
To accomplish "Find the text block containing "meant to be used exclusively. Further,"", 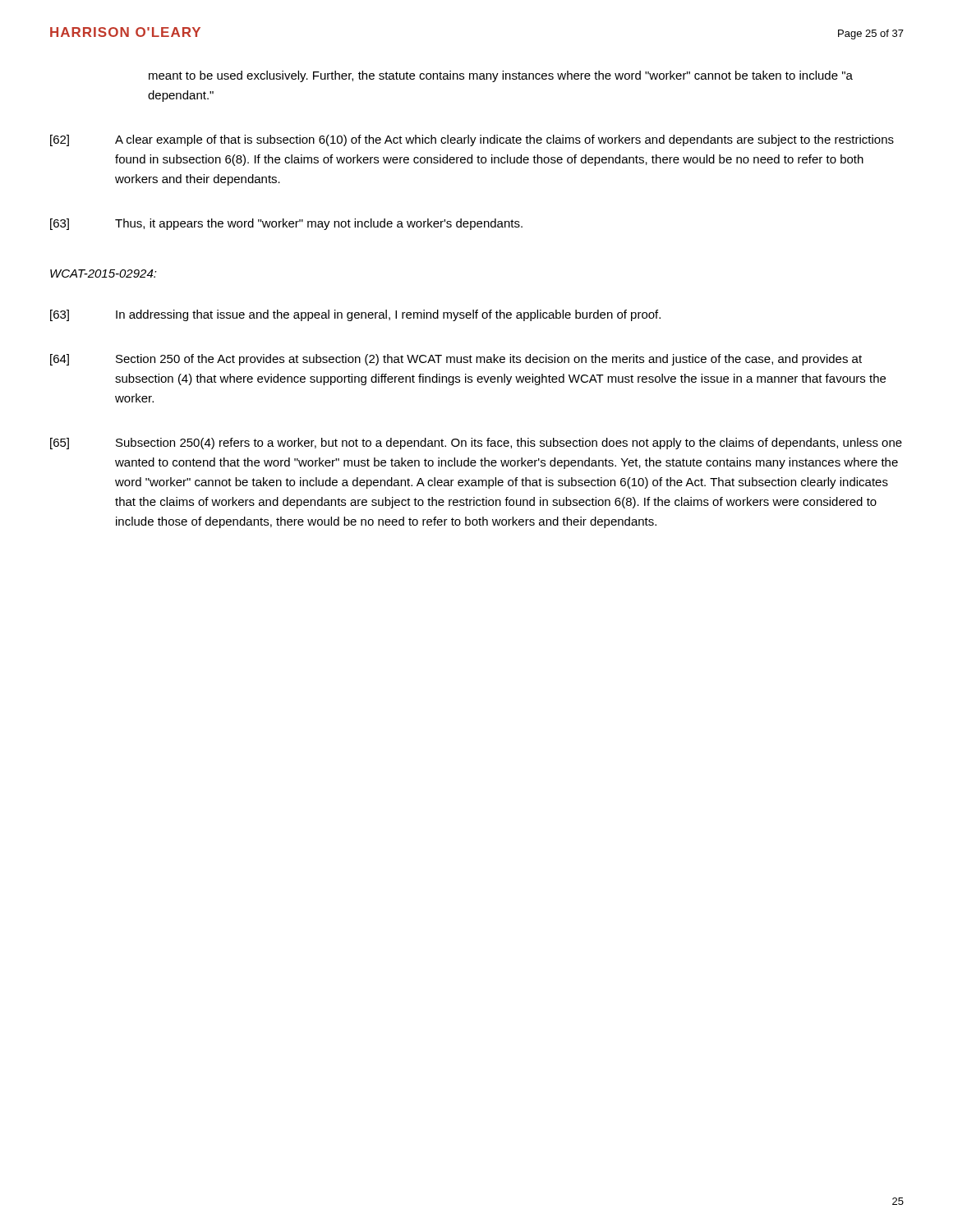I will click(500, 85).
